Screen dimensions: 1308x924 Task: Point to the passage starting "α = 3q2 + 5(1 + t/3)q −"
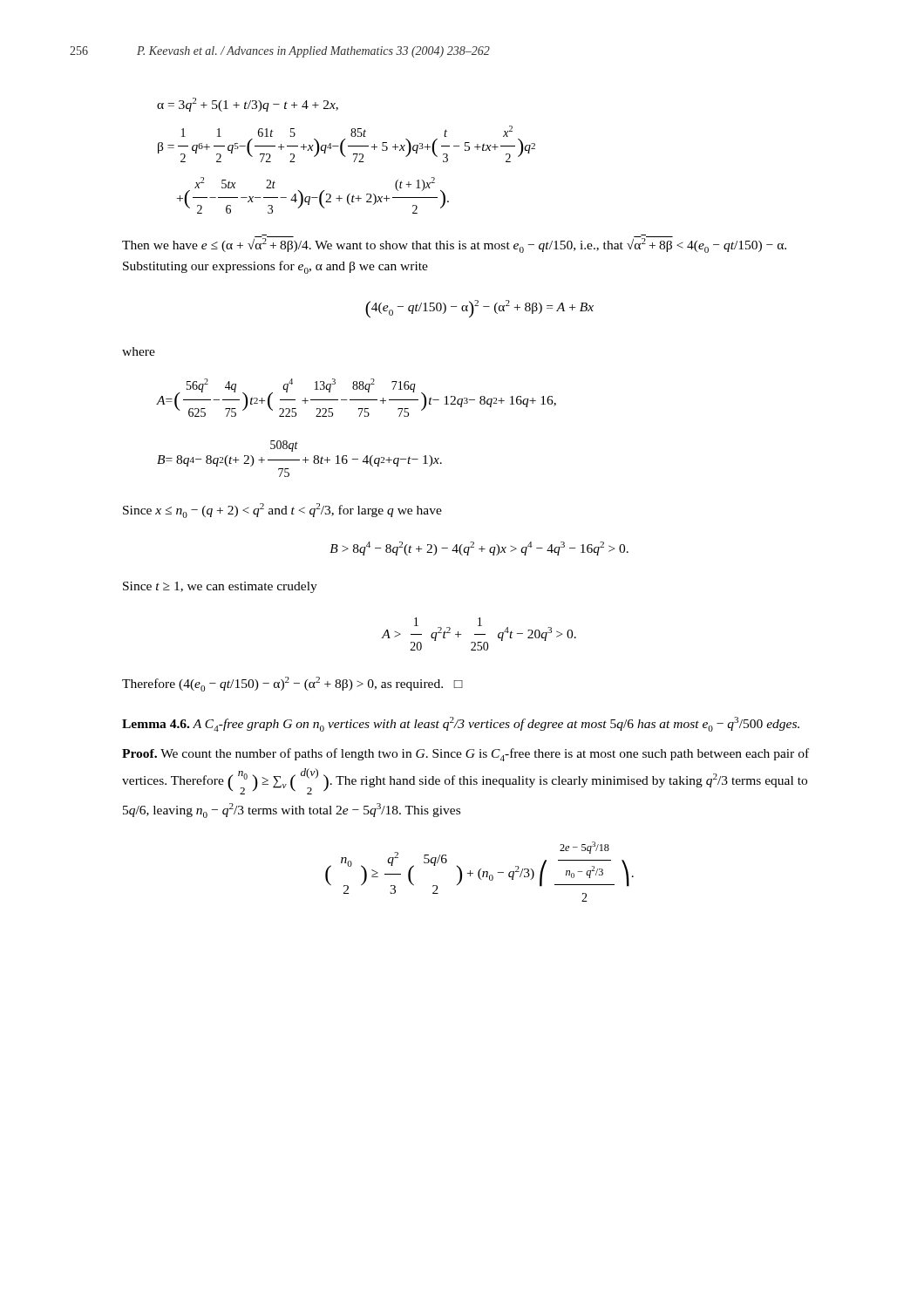(497, 156)
